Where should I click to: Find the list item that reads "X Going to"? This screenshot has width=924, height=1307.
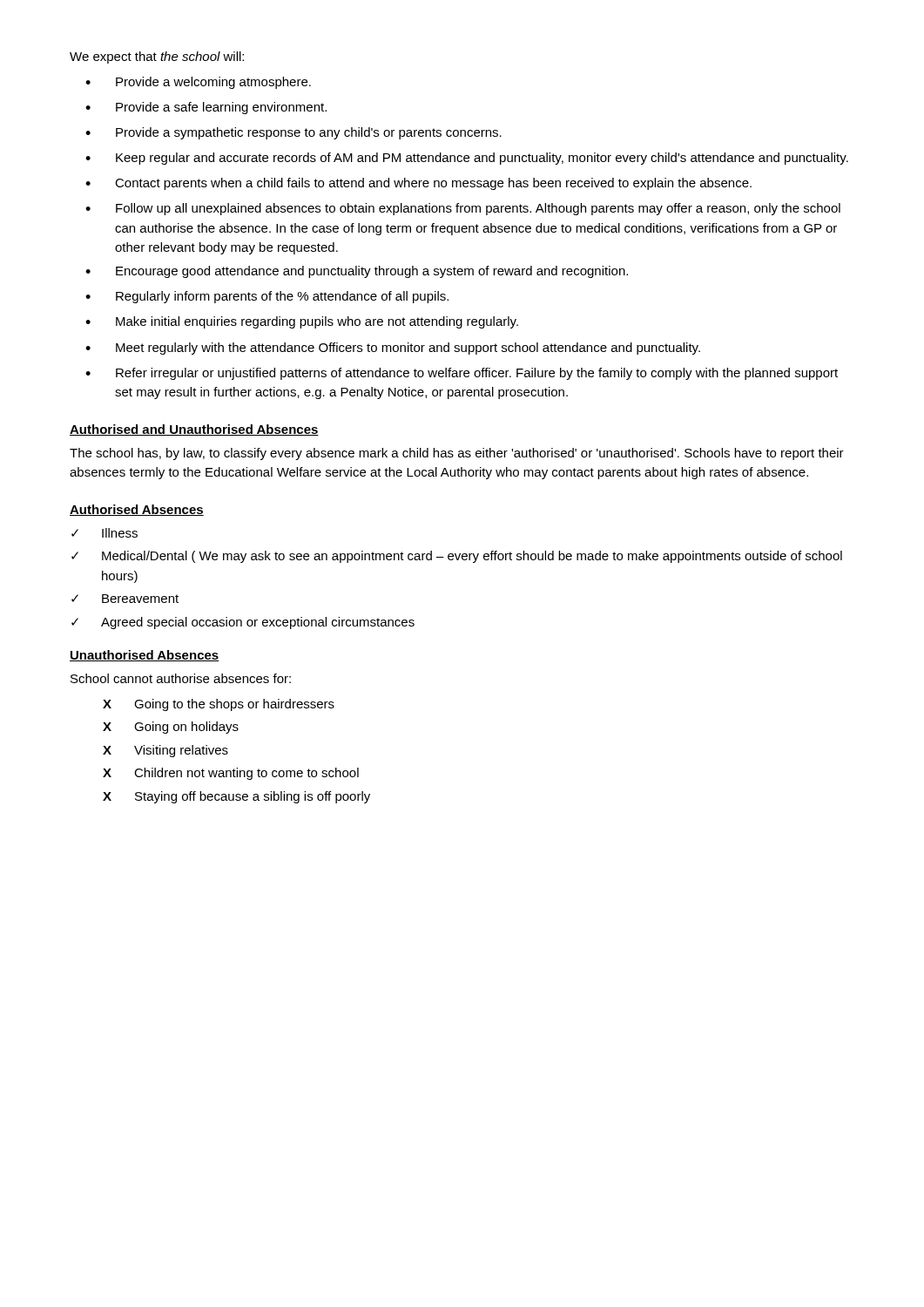click(219, 705)
